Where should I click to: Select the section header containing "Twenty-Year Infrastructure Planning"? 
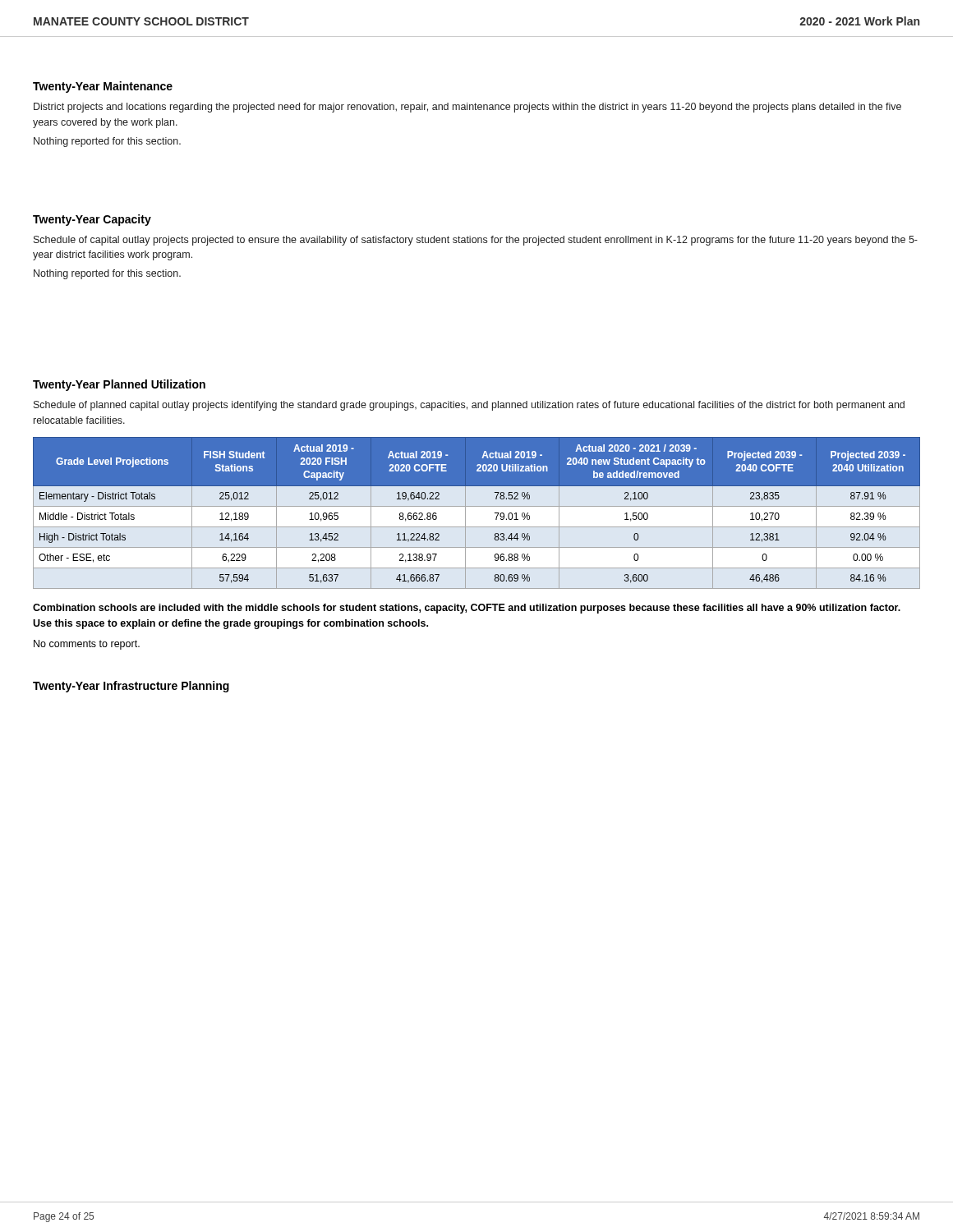point(131,685)
